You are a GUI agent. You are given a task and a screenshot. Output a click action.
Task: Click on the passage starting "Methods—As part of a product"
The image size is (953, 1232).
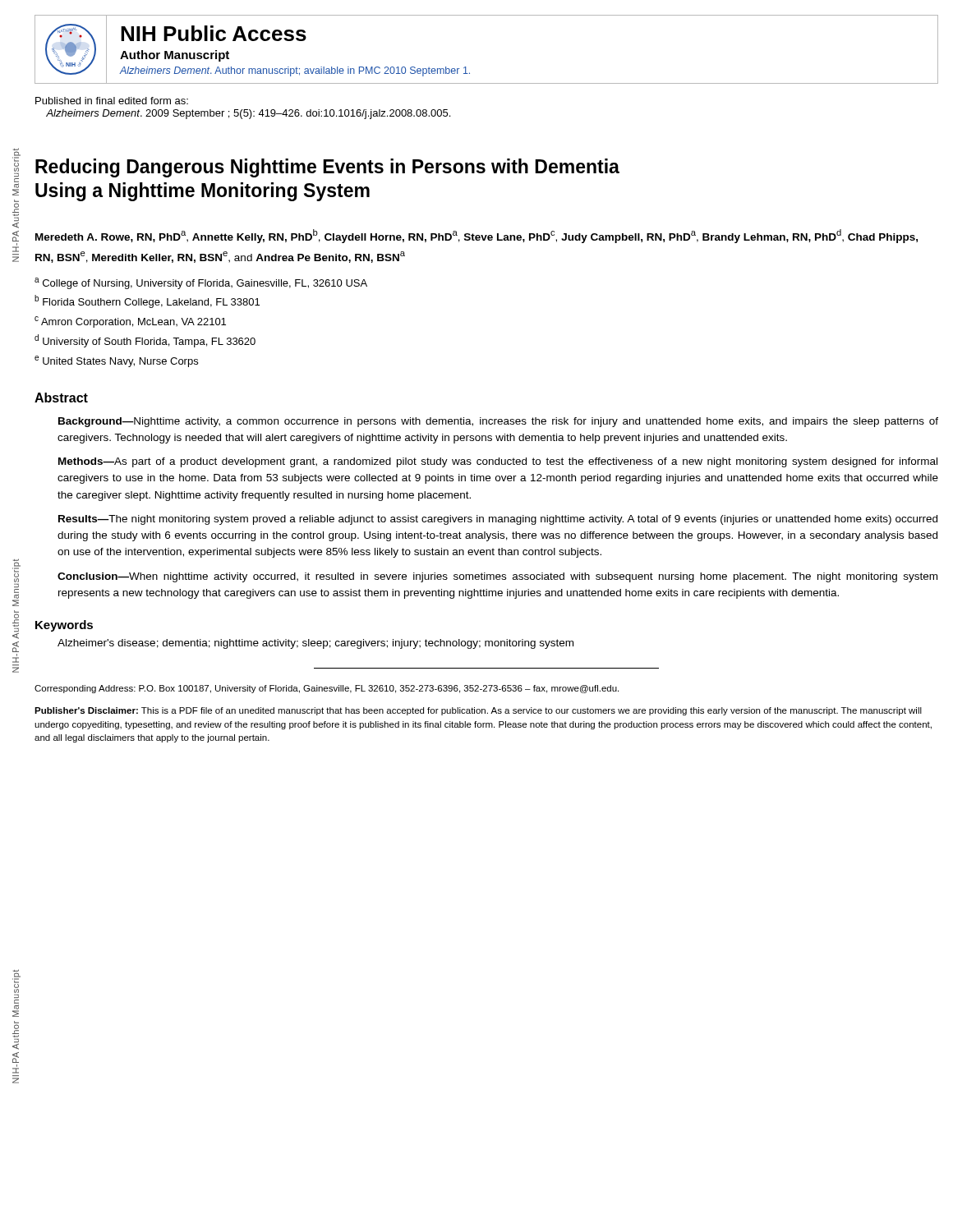498,478
